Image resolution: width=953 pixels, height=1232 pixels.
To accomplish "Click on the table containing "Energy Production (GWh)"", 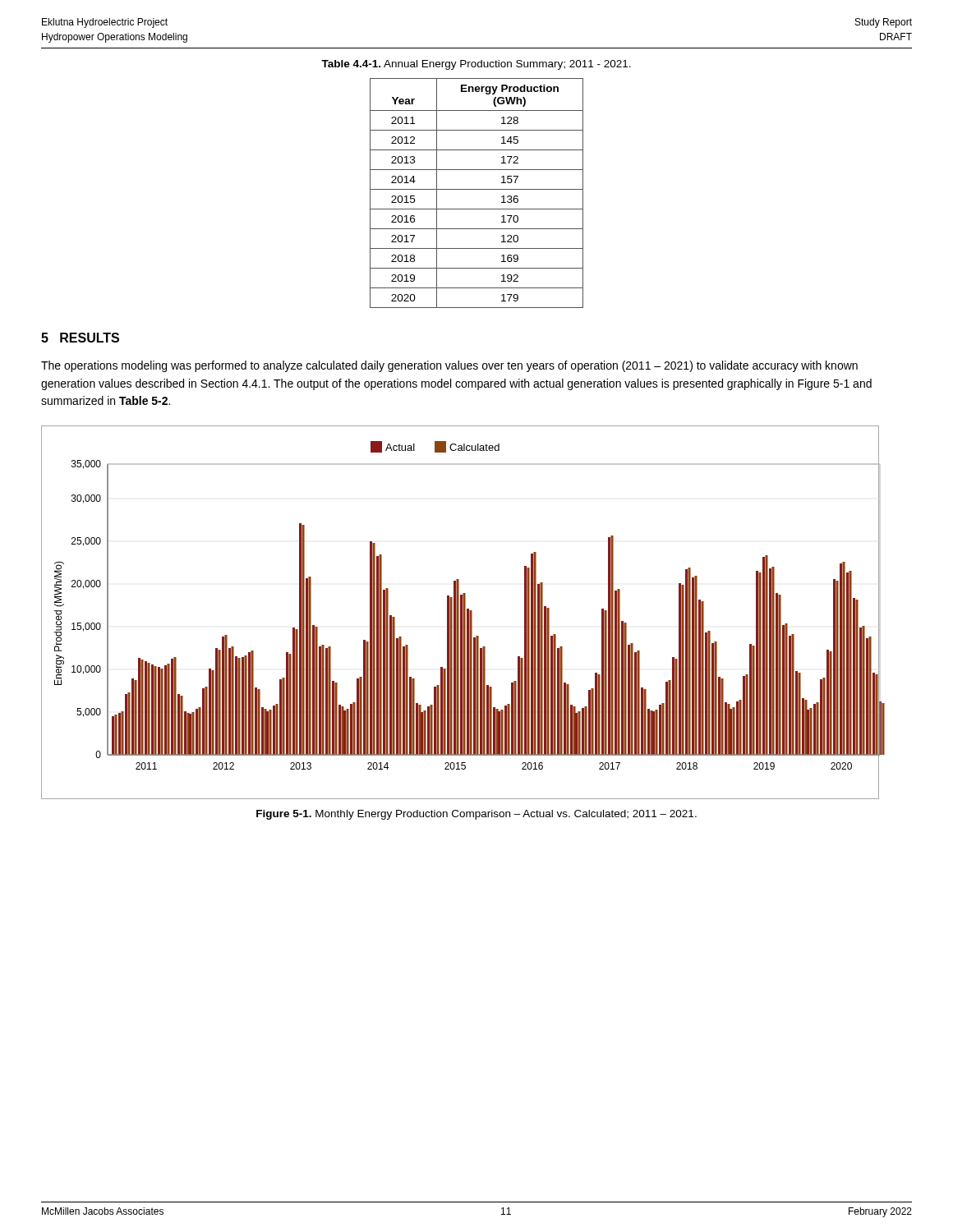I will (476, 193).
